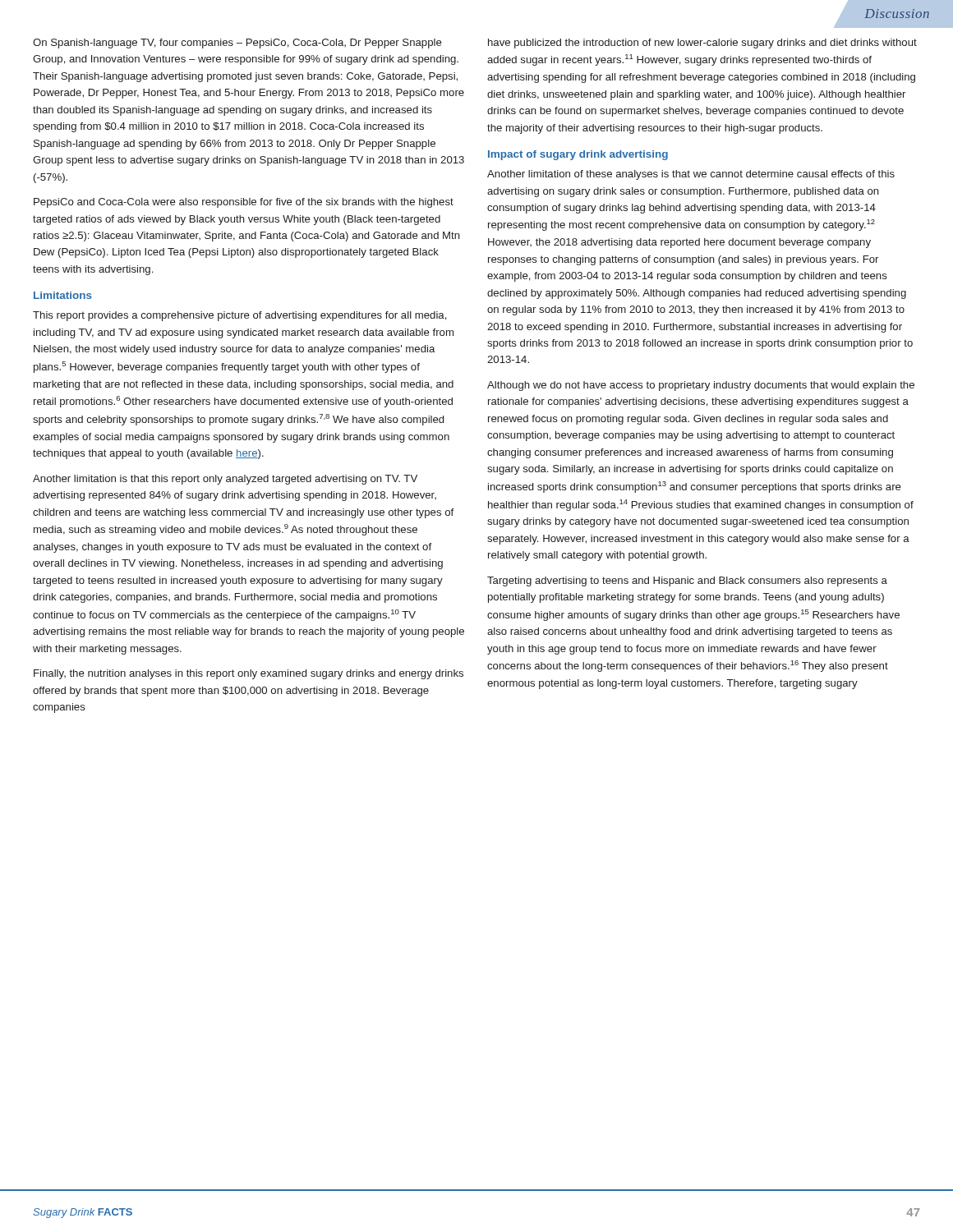This screenshot has height=1232, width=953.
Task: Locate the block of text that opens with "On Spanish-language TV, four companies"
Action: (249, 110)
